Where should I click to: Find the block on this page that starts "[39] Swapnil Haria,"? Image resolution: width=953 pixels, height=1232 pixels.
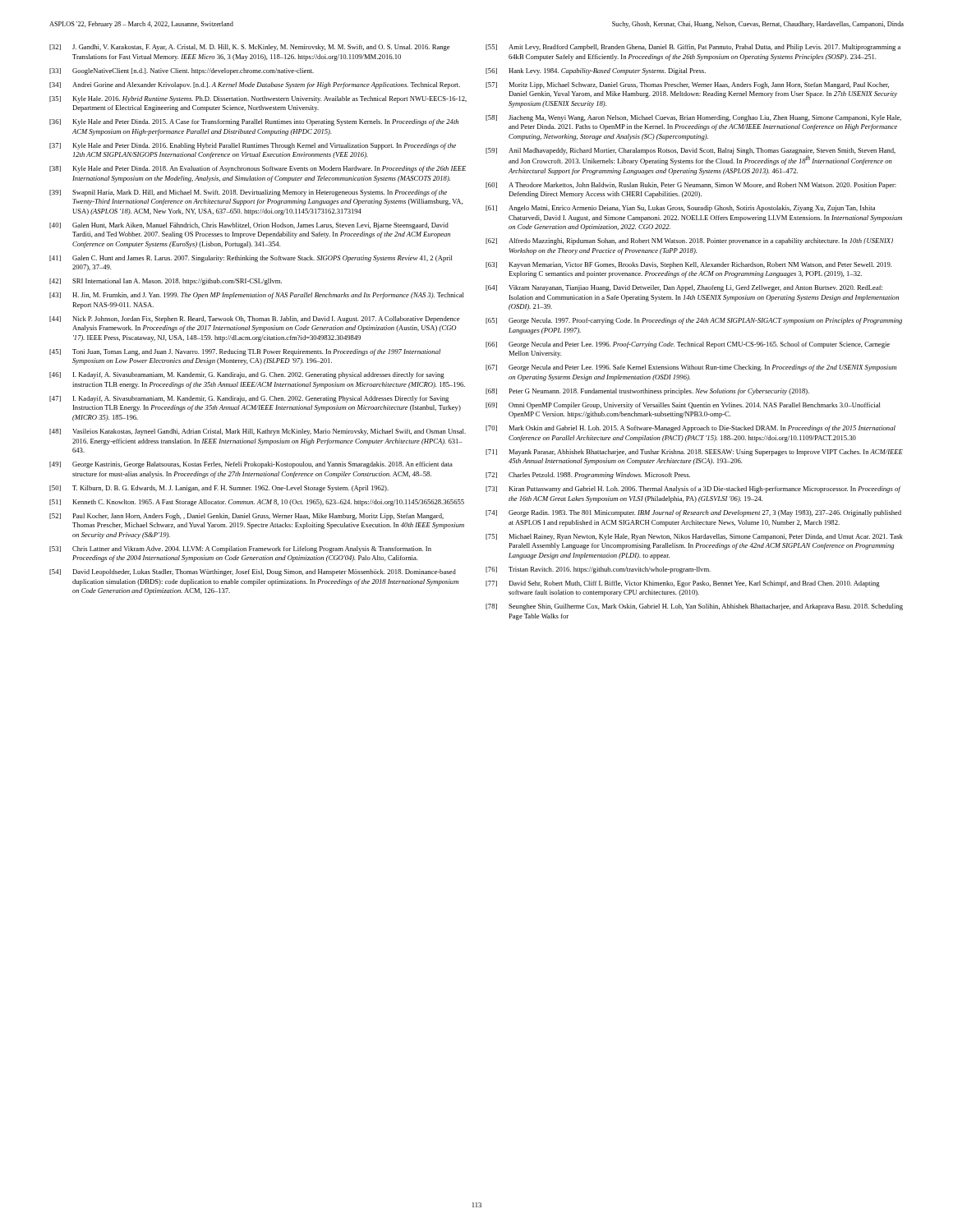[258, 202]
